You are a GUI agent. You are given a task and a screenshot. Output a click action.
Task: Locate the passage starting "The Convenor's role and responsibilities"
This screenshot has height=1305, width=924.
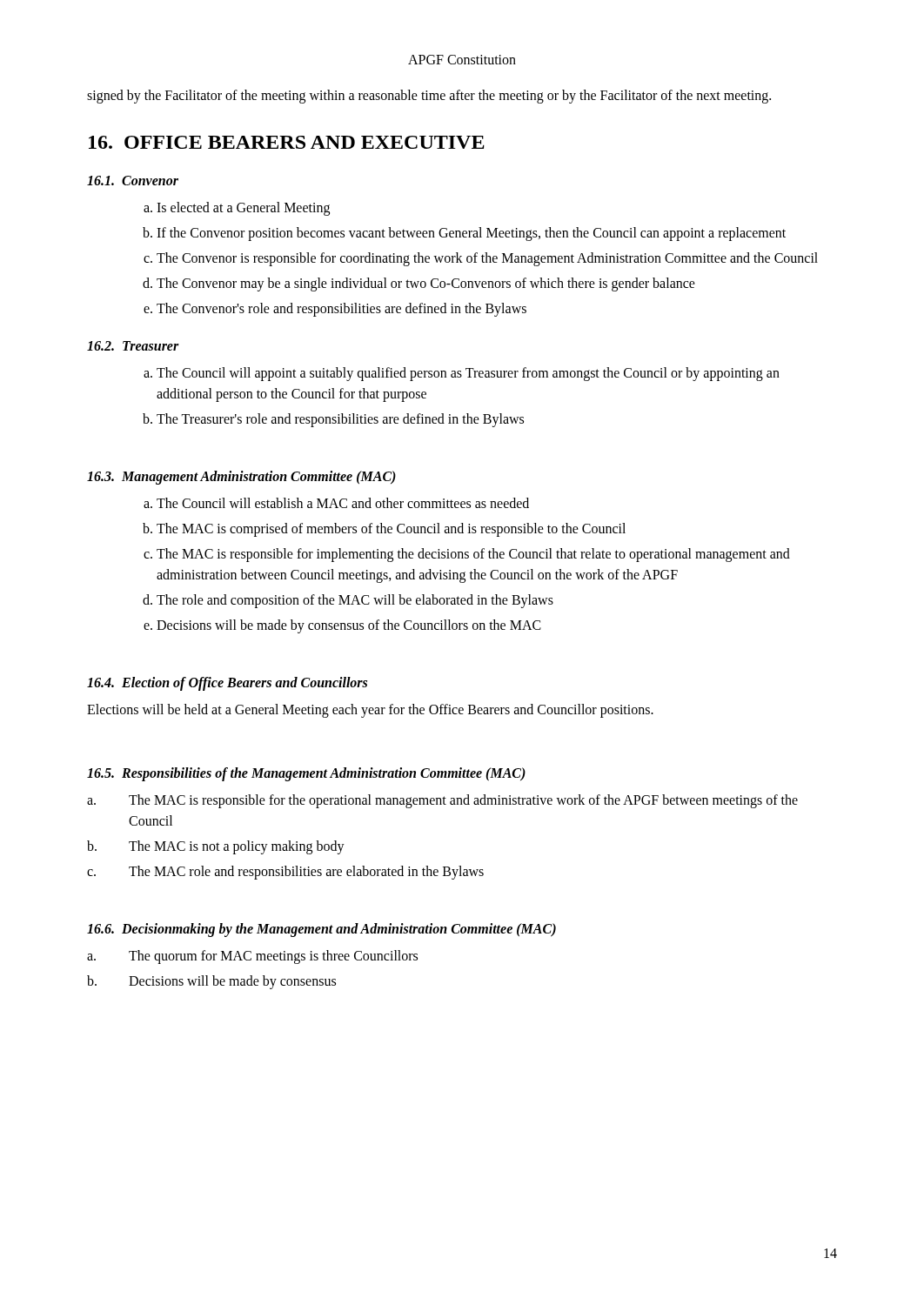pos(497,309)
